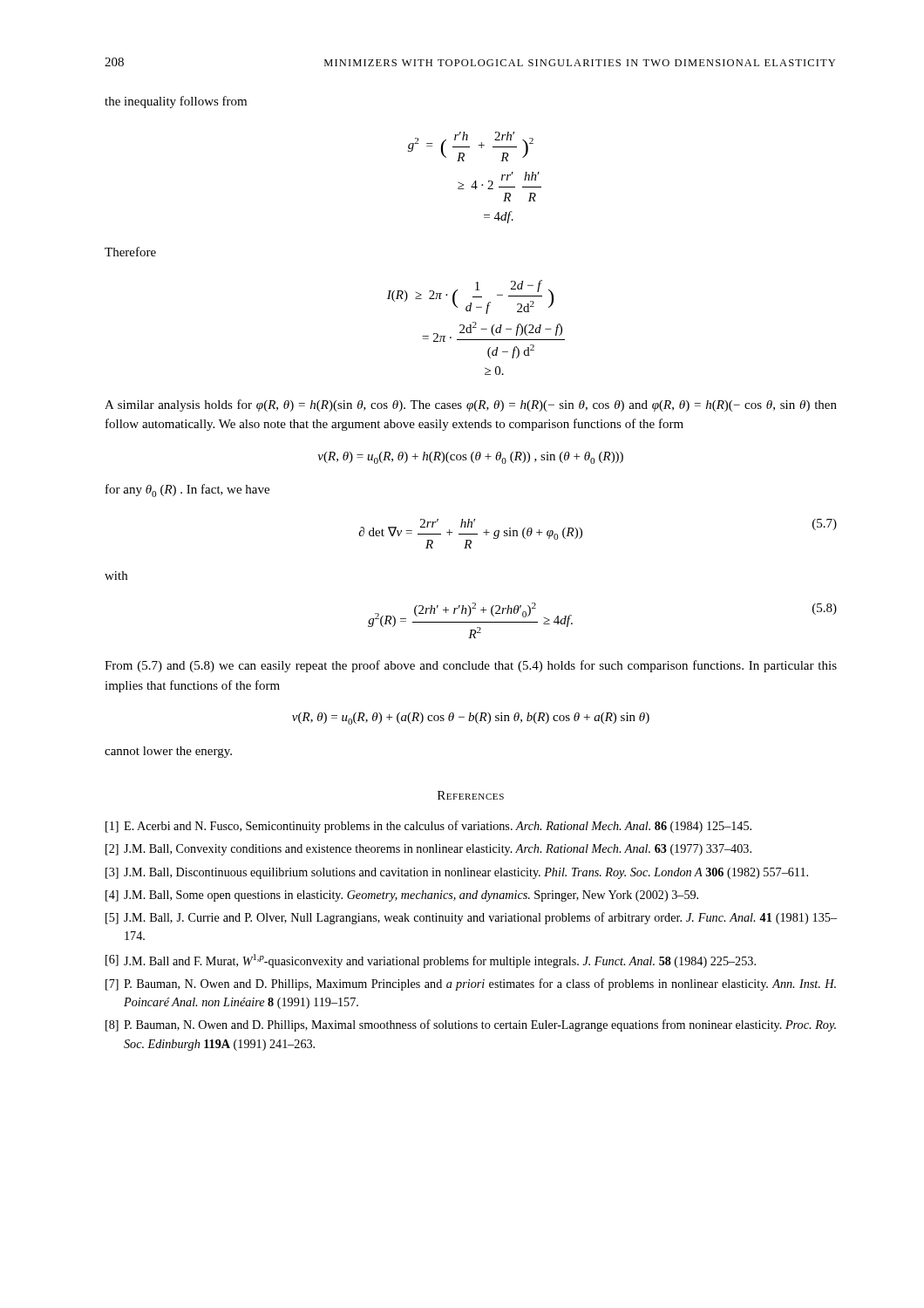
Task: Select the text that says "cannot lower the energy."
Action: click(x=169, y=751)
